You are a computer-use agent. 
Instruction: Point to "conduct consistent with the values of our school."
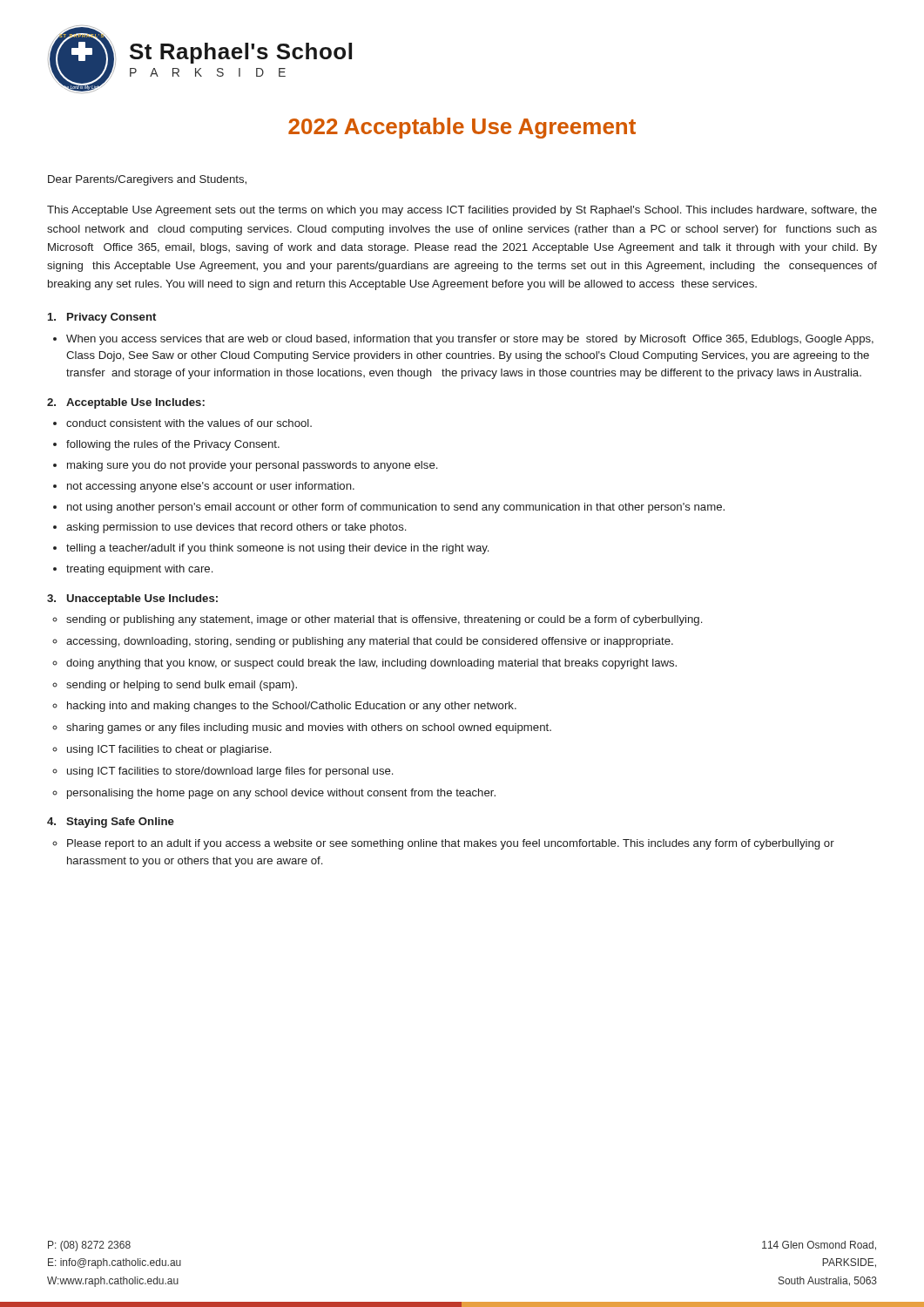[189, 423]
